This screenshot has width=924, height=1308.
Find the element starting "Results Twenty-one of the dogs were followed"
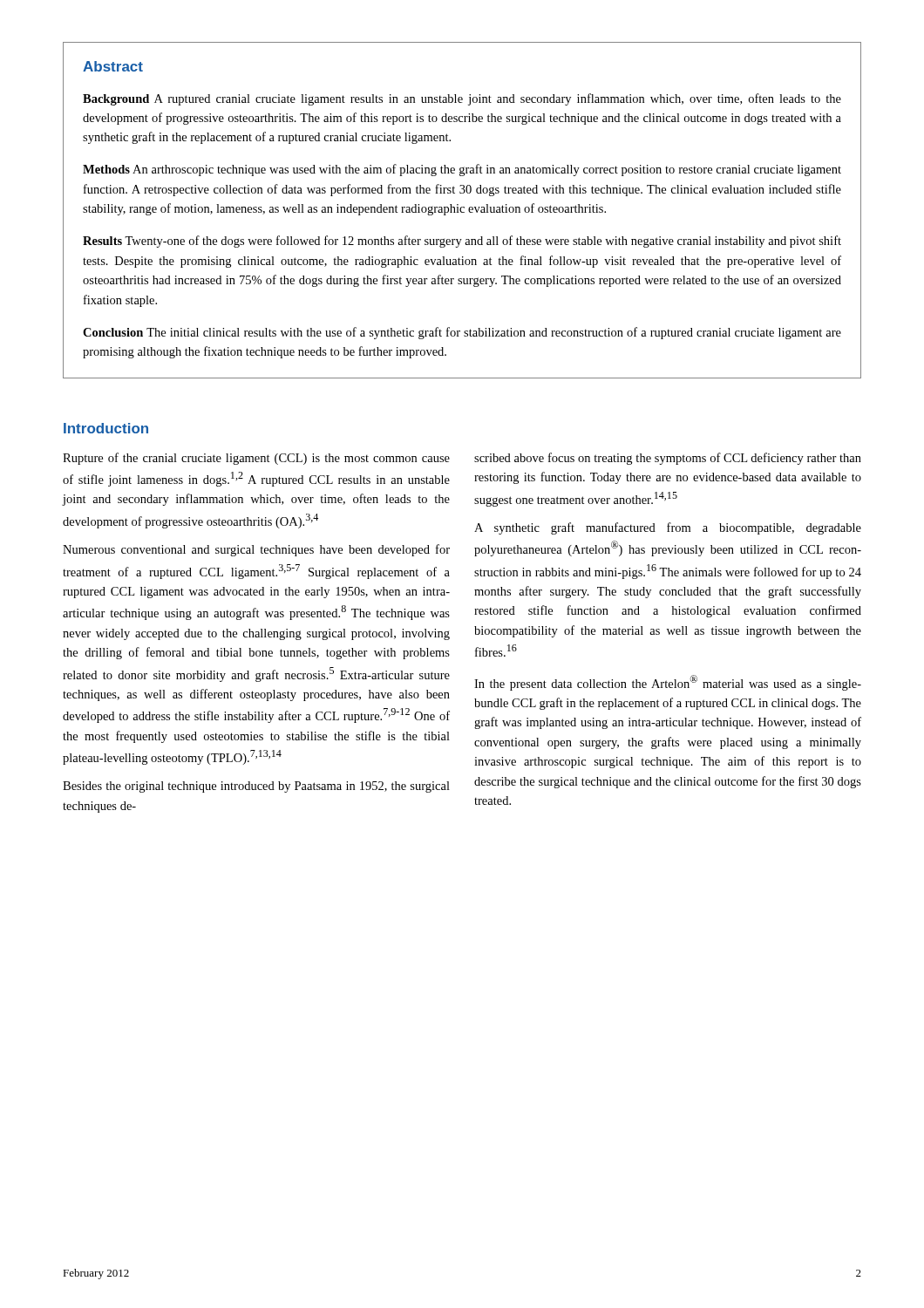click(462, 270)
